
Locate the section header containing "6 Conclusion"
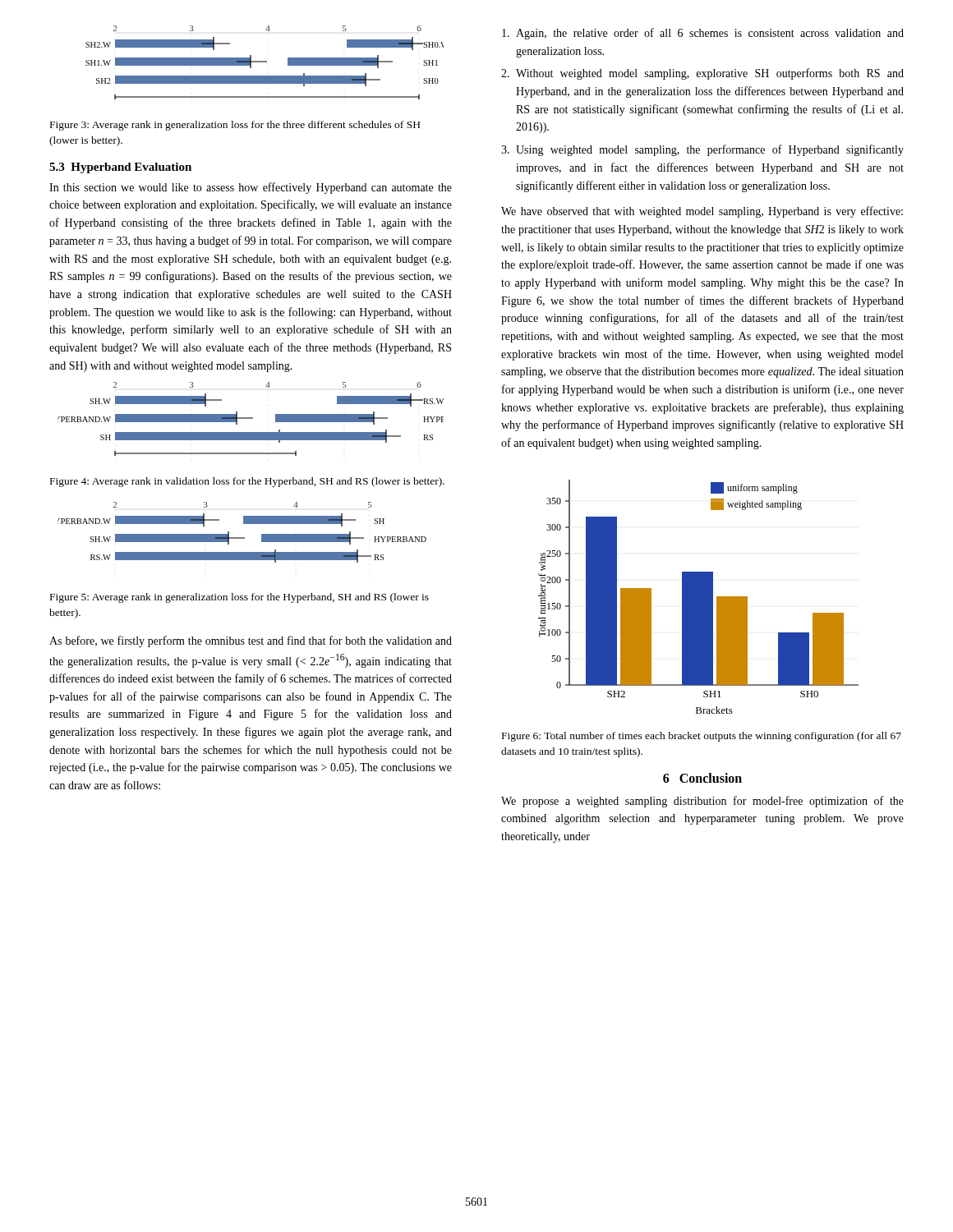click(702, 778)
